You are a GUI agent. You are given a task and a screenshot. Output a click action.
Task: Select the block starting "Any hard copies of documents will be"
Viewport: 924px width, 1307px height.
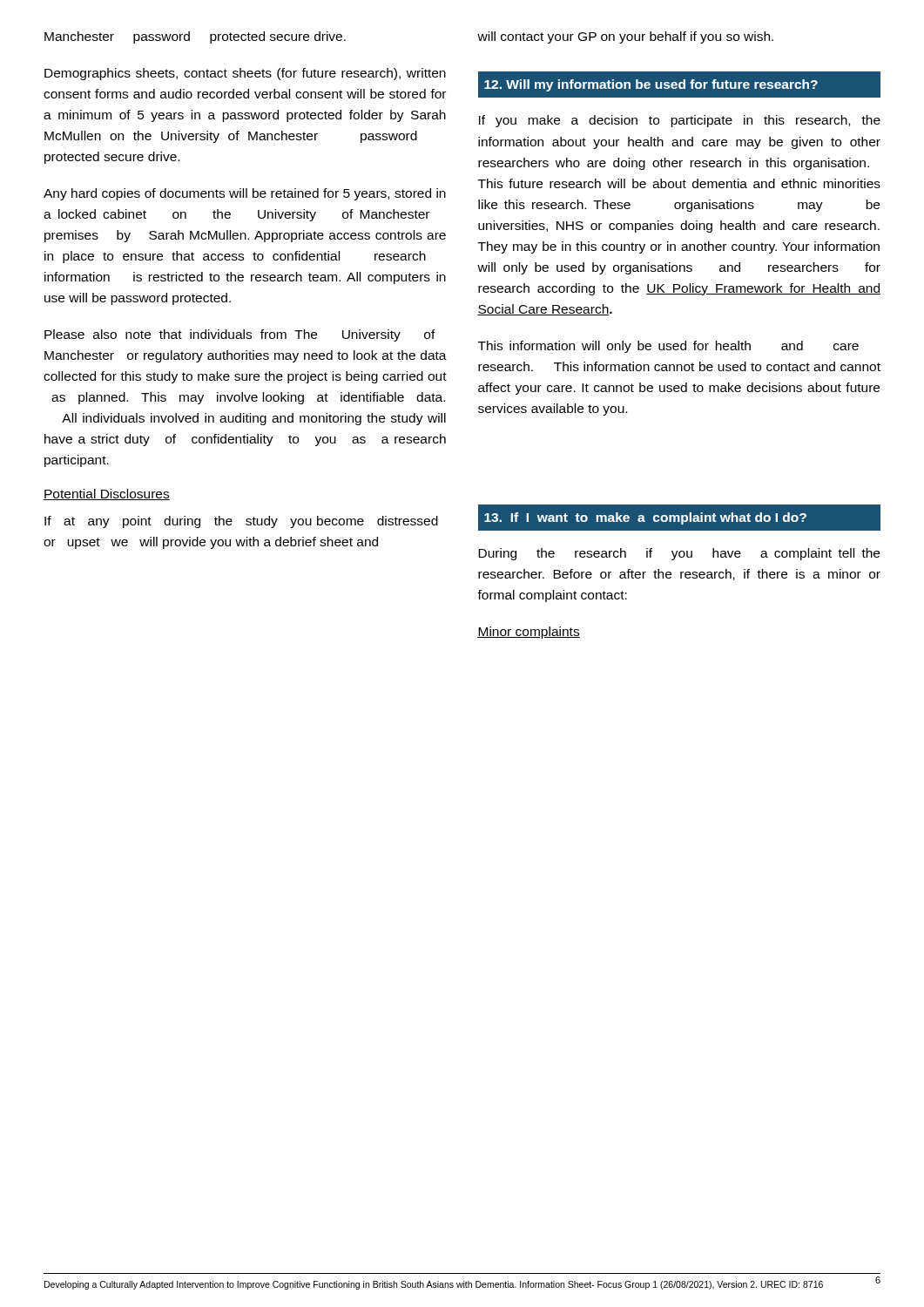click(x=245, y=245)
